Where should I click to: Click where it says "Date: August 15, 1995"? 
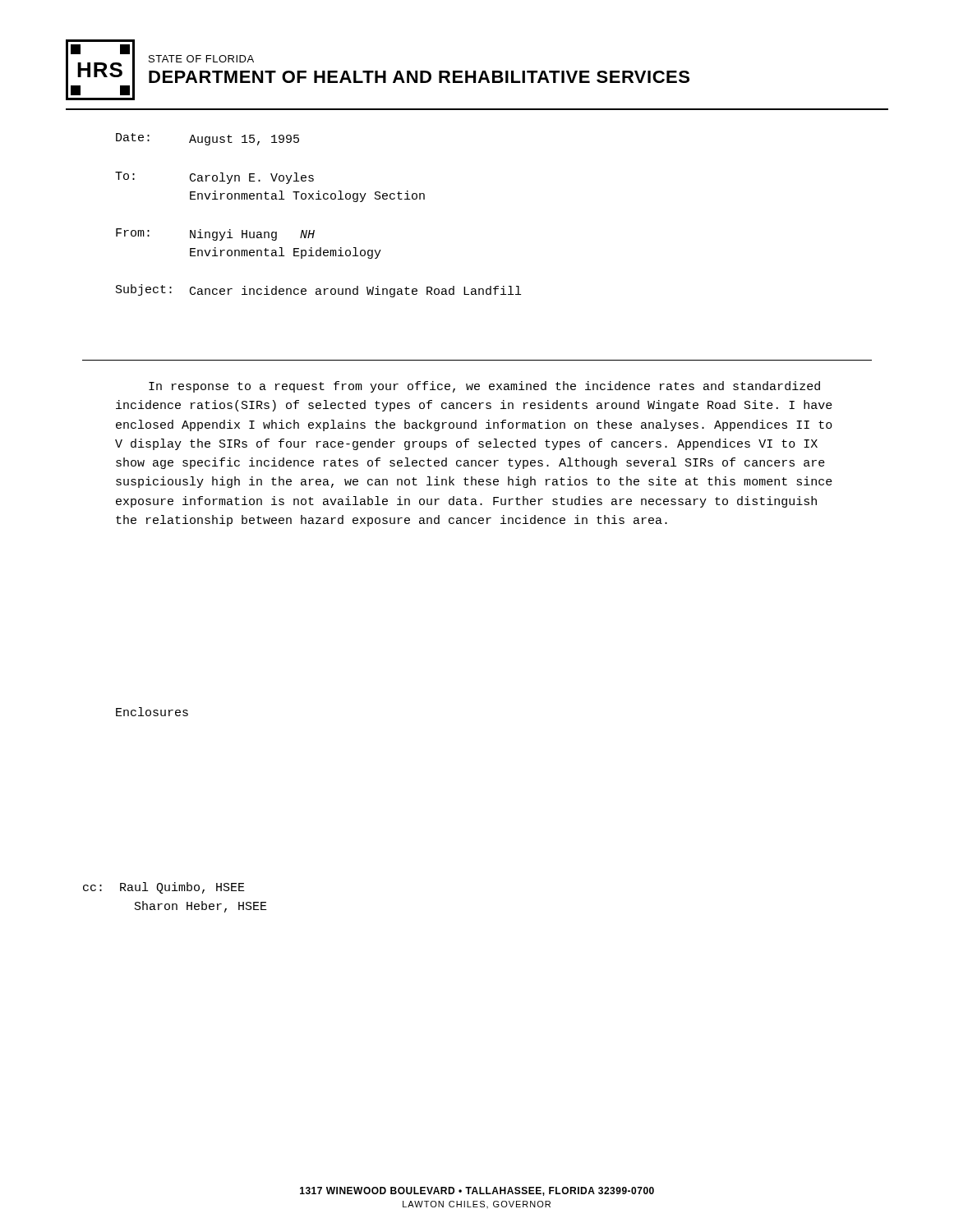pos(207,141)
